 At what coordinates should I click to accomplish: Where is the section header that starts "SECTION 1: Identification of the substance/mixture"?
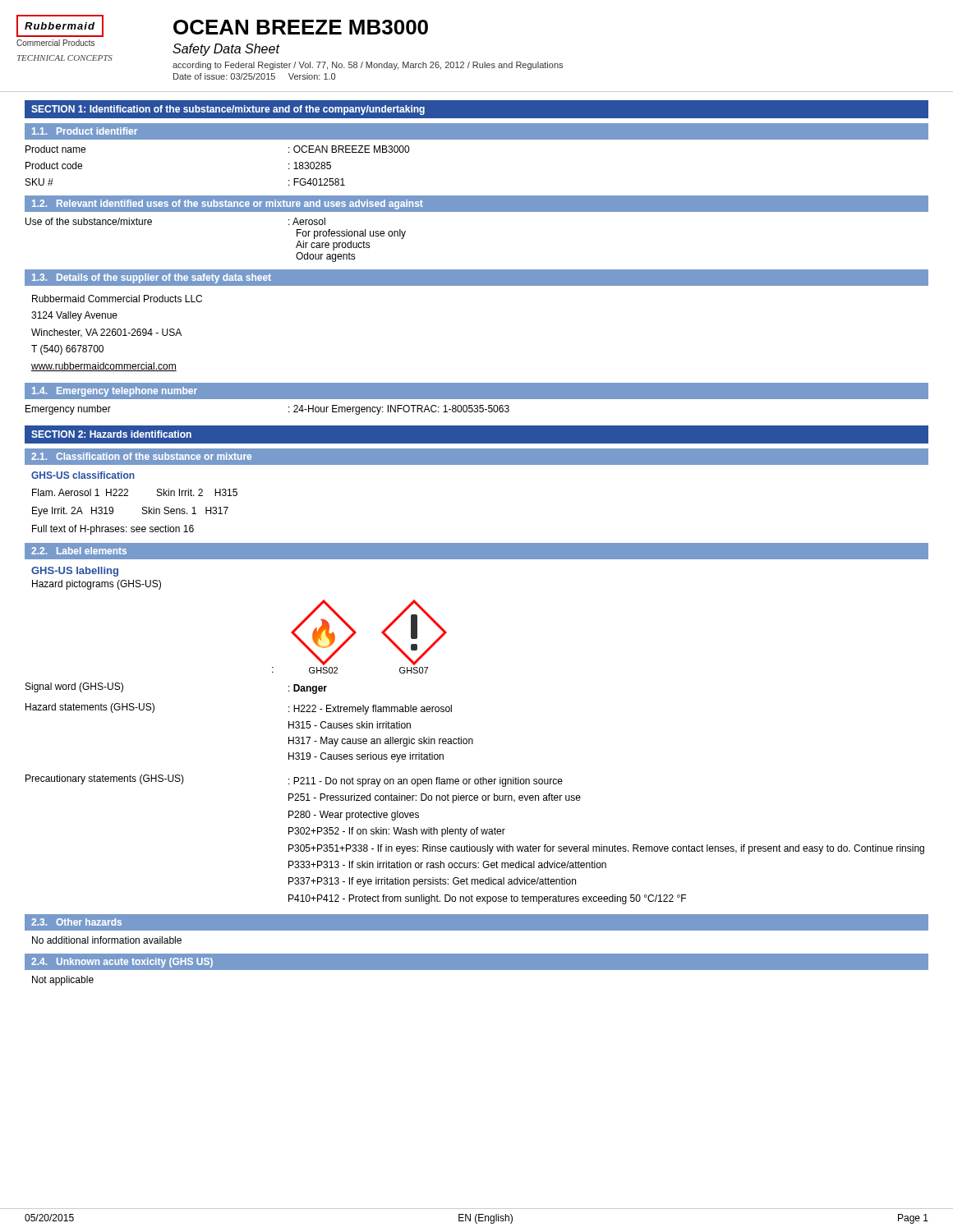(x=228, y=109)
